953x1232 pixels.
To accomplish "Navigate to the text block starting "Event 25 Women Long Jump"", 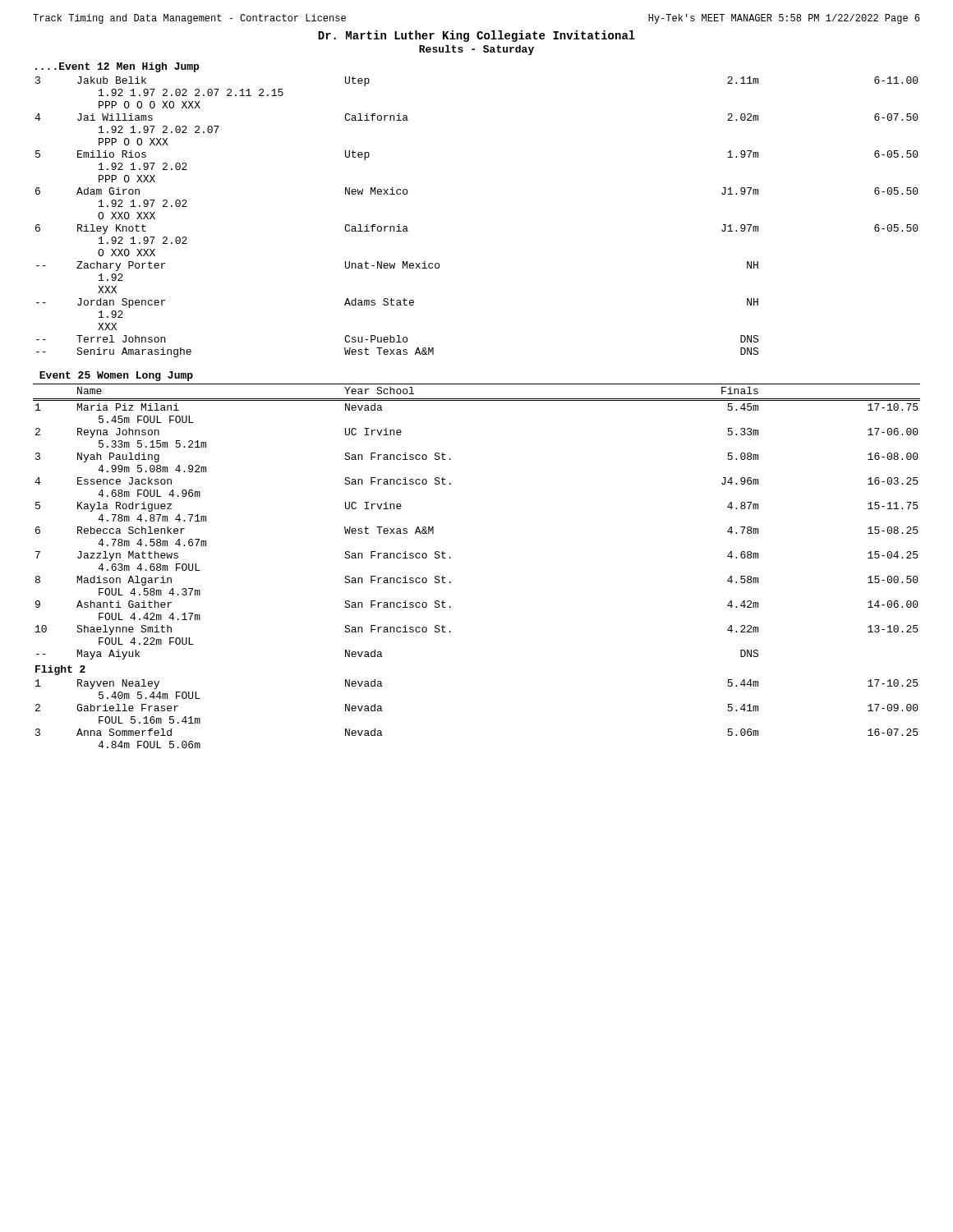I will [113, 376].
